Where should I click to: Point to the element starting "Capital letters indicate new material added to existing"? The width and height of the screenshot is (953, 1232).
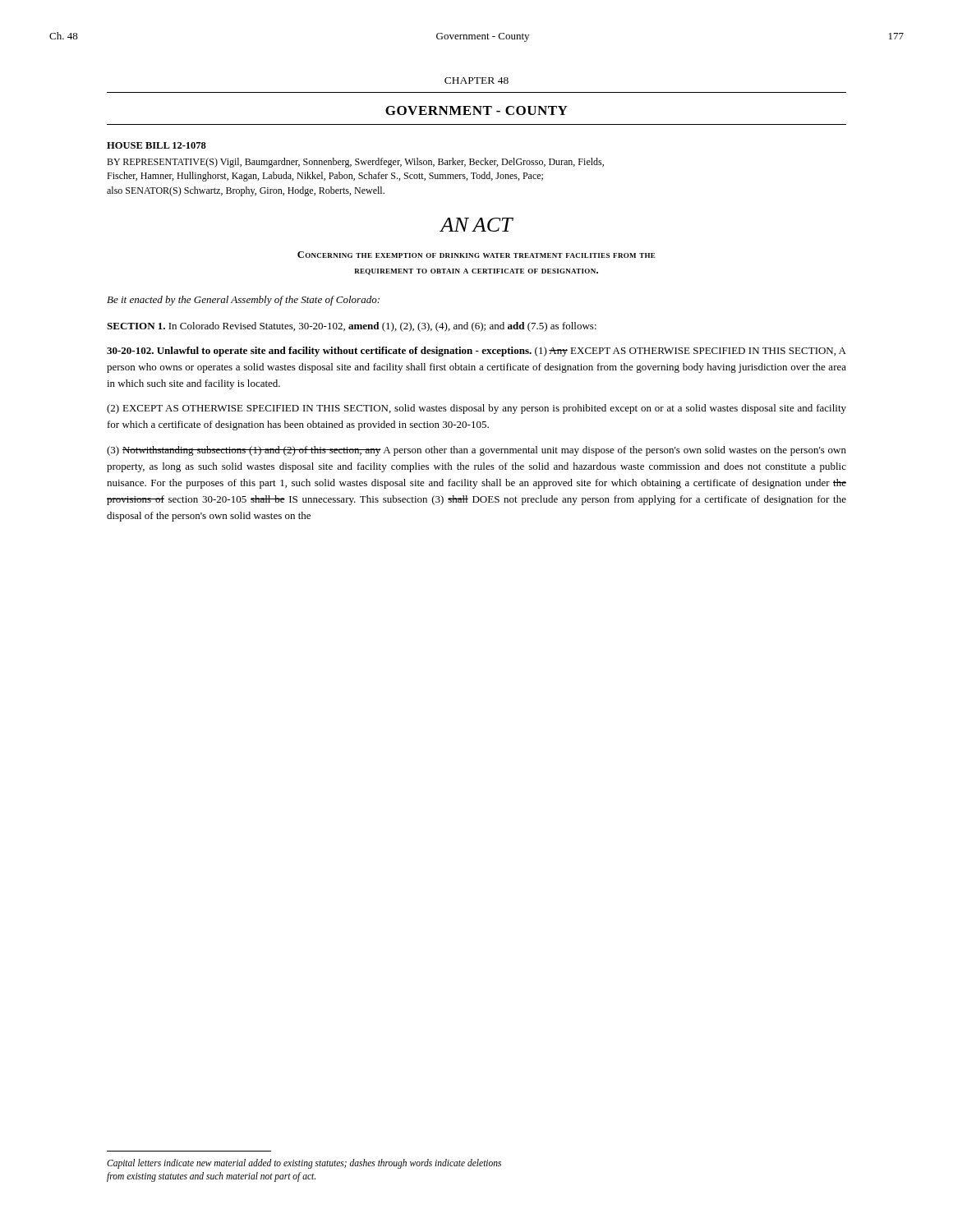pos(304,1169)
